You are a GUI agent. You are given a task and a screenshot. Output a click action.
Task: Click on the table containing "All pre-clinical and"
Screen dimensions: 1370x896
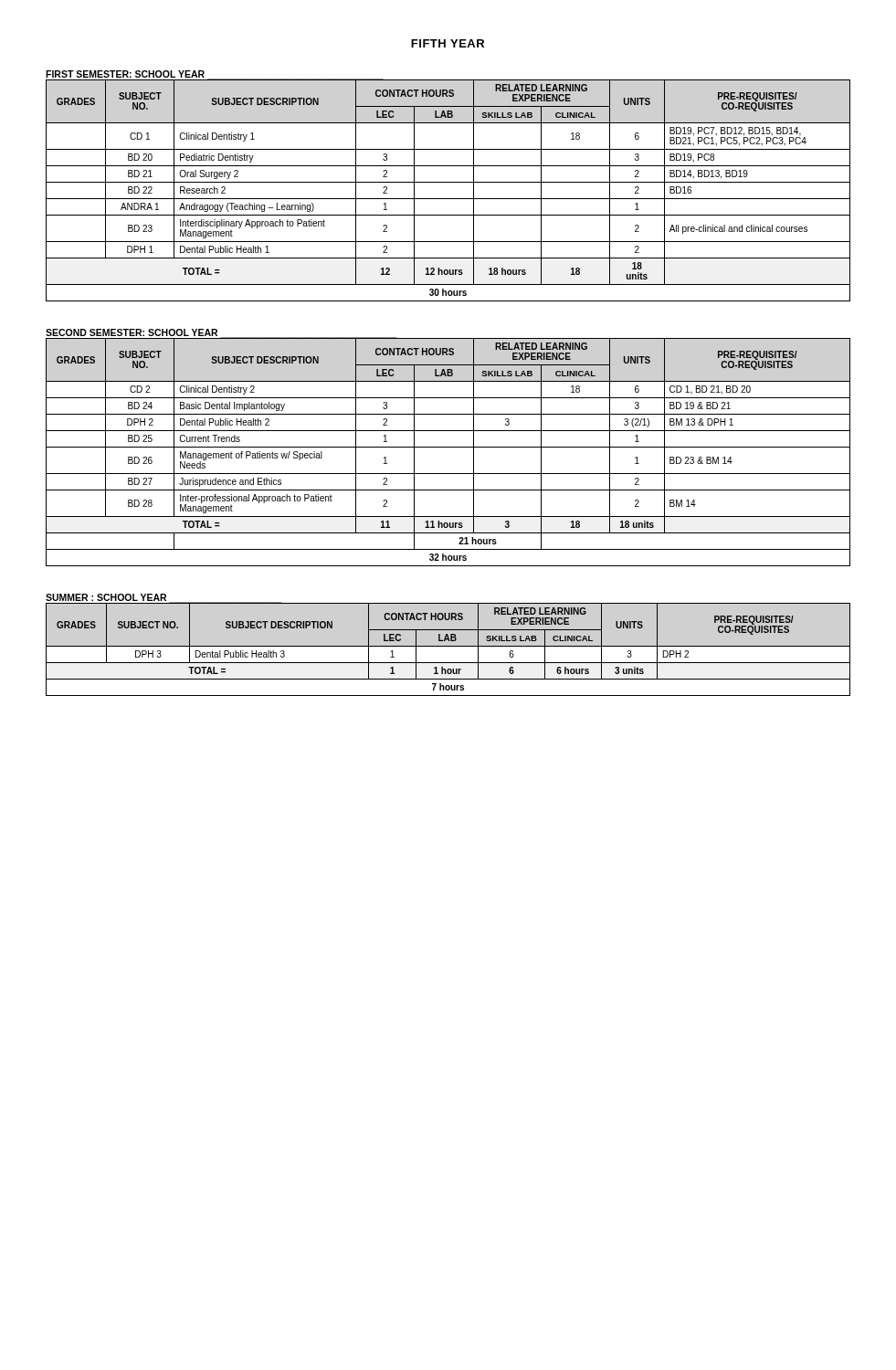[448, 185]
